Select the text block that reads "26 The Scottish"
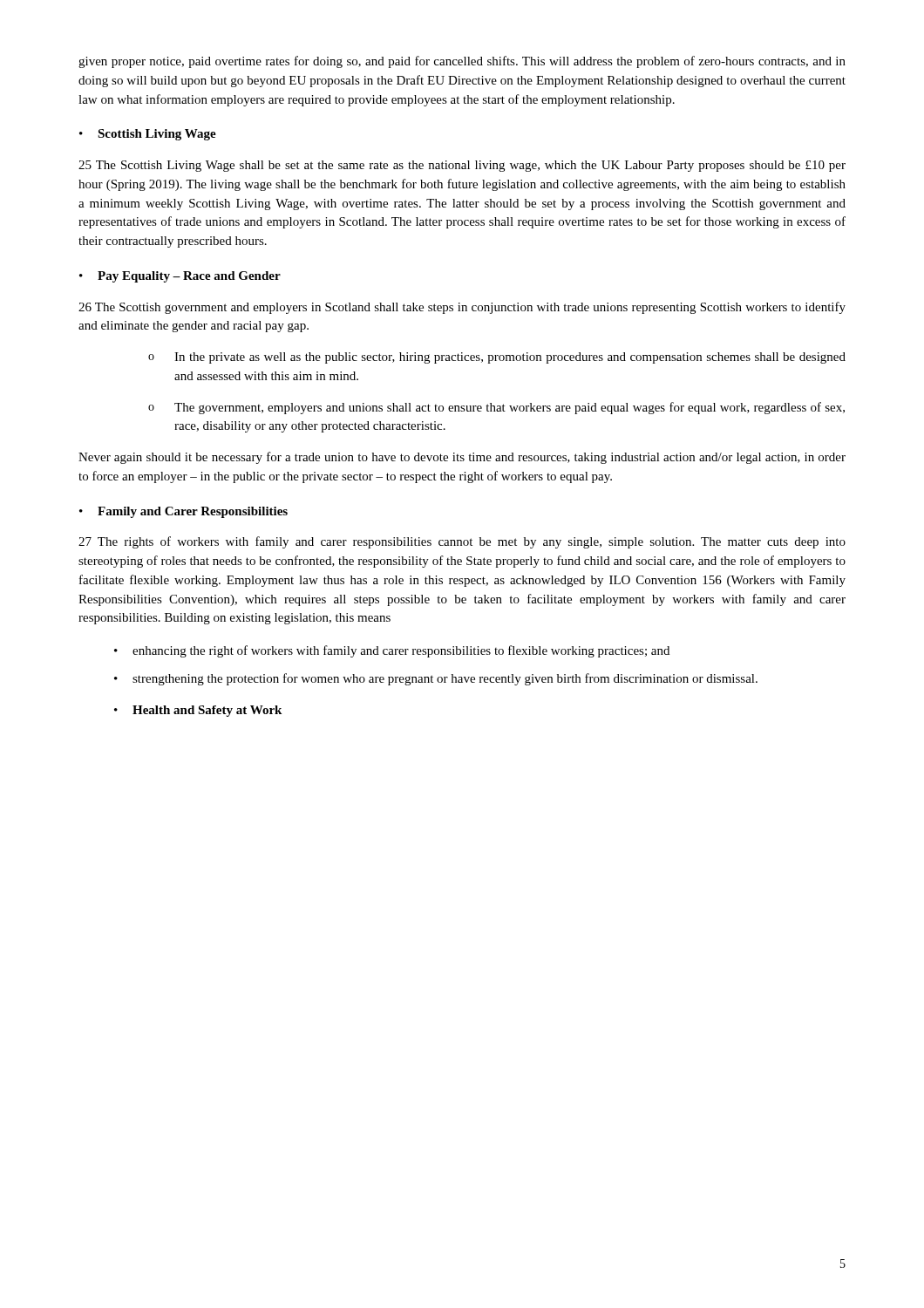This screenshot has height=1308, width=924. (462, 316)
